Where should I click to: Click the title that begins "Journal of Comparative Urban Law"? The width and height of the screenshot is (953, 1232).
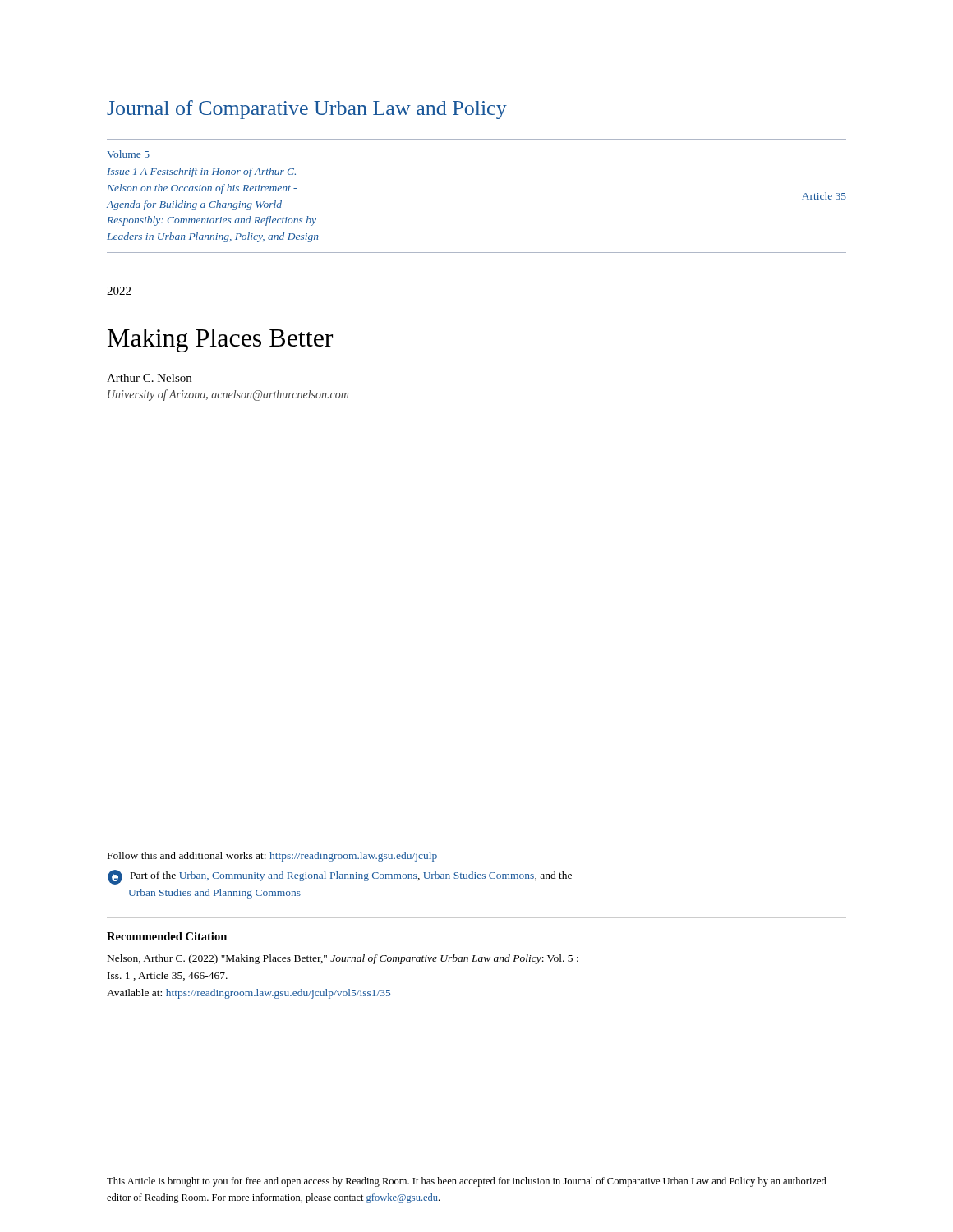[476, 109]
